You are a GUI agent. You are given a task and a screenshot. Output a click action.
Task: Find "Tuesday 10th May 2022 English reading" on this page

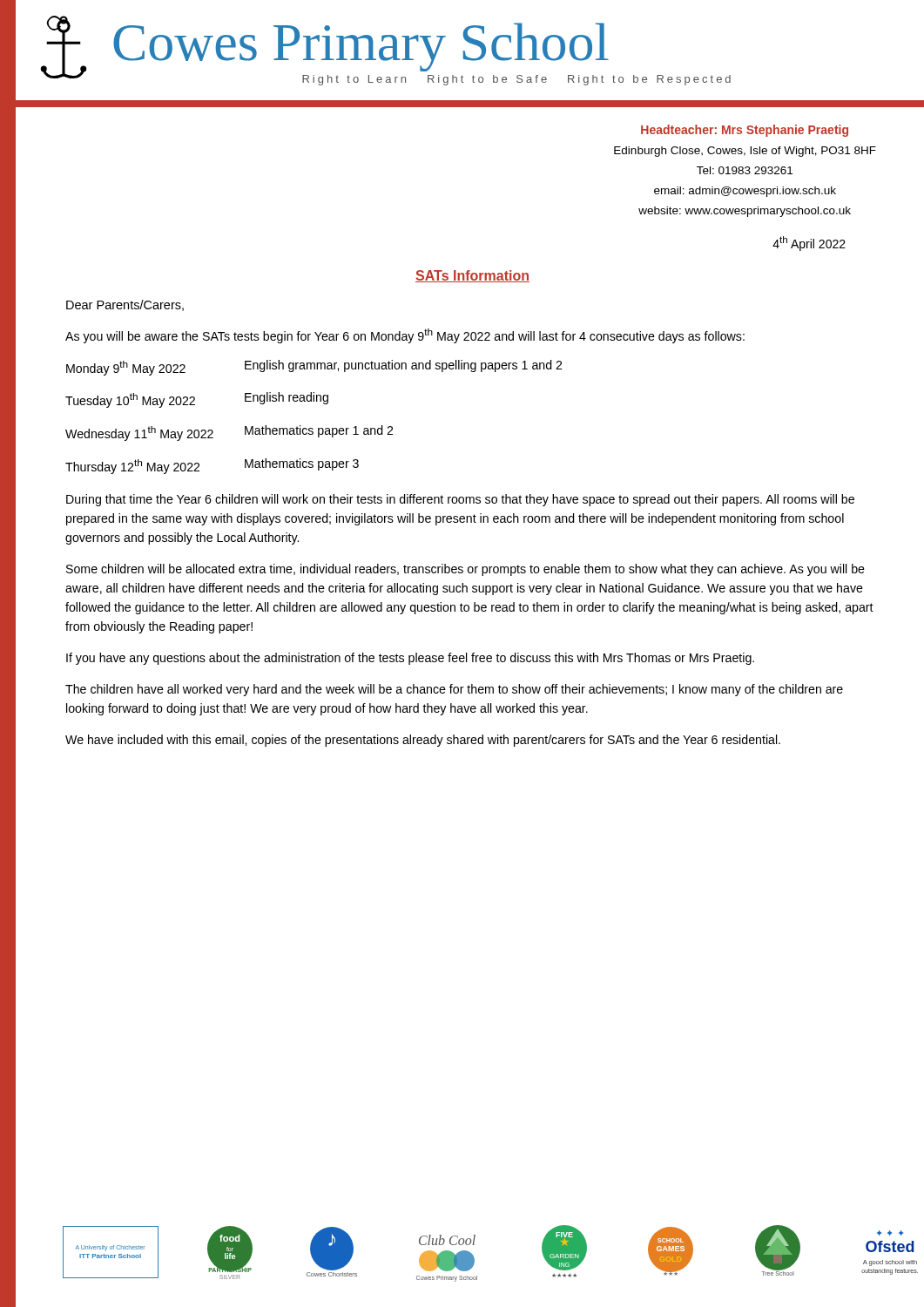coord(197,399)
